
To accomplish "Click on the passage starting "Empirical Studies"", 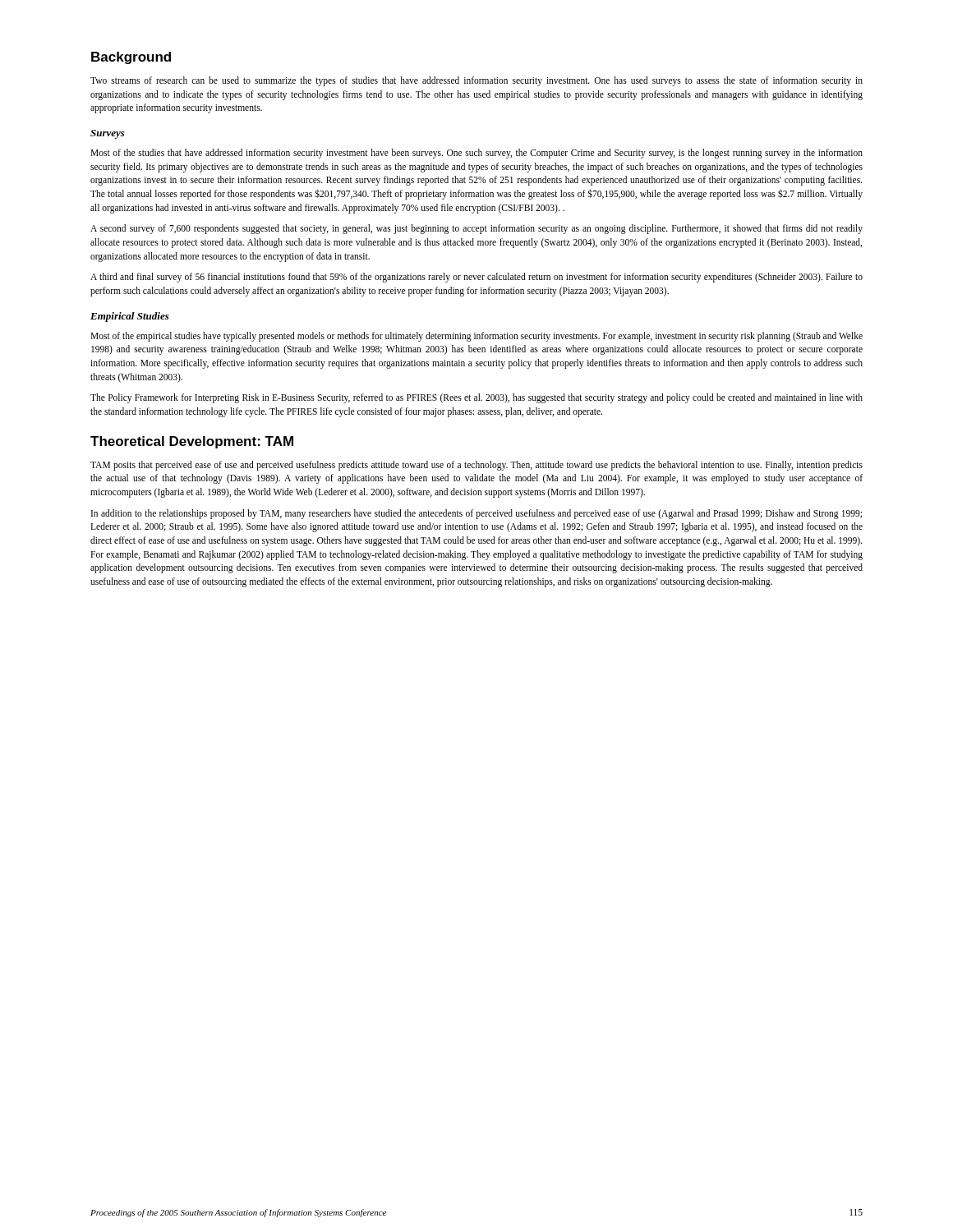I will pos(130,317).
